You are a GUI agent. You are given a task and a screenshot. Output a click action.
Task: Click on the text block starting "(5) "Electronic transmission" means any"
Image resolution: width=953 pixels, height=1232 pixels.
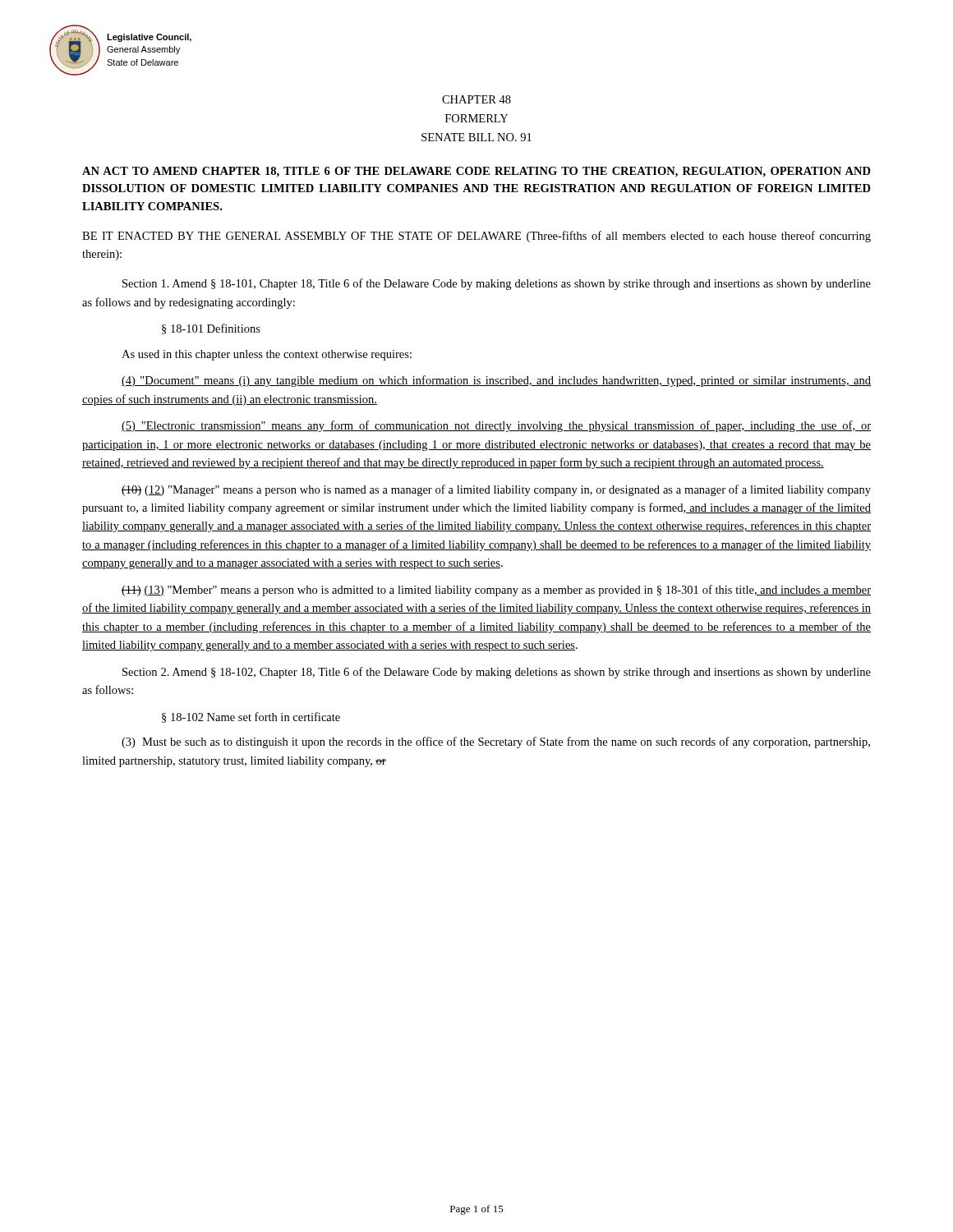[476, 444]
